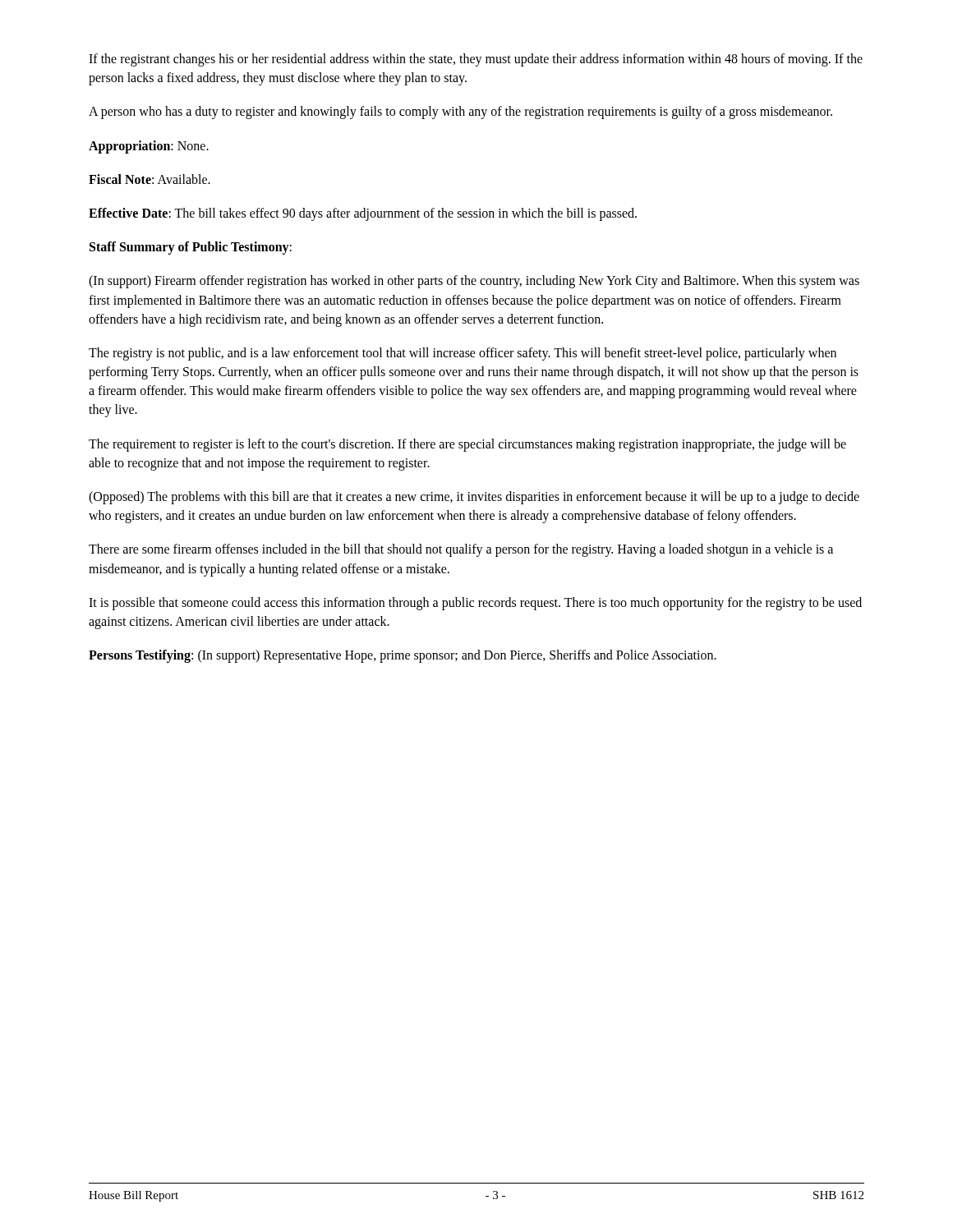The image size is (953, 1232).
Task: Click on the text block that says "A person who has"
Action: [461, 112]
